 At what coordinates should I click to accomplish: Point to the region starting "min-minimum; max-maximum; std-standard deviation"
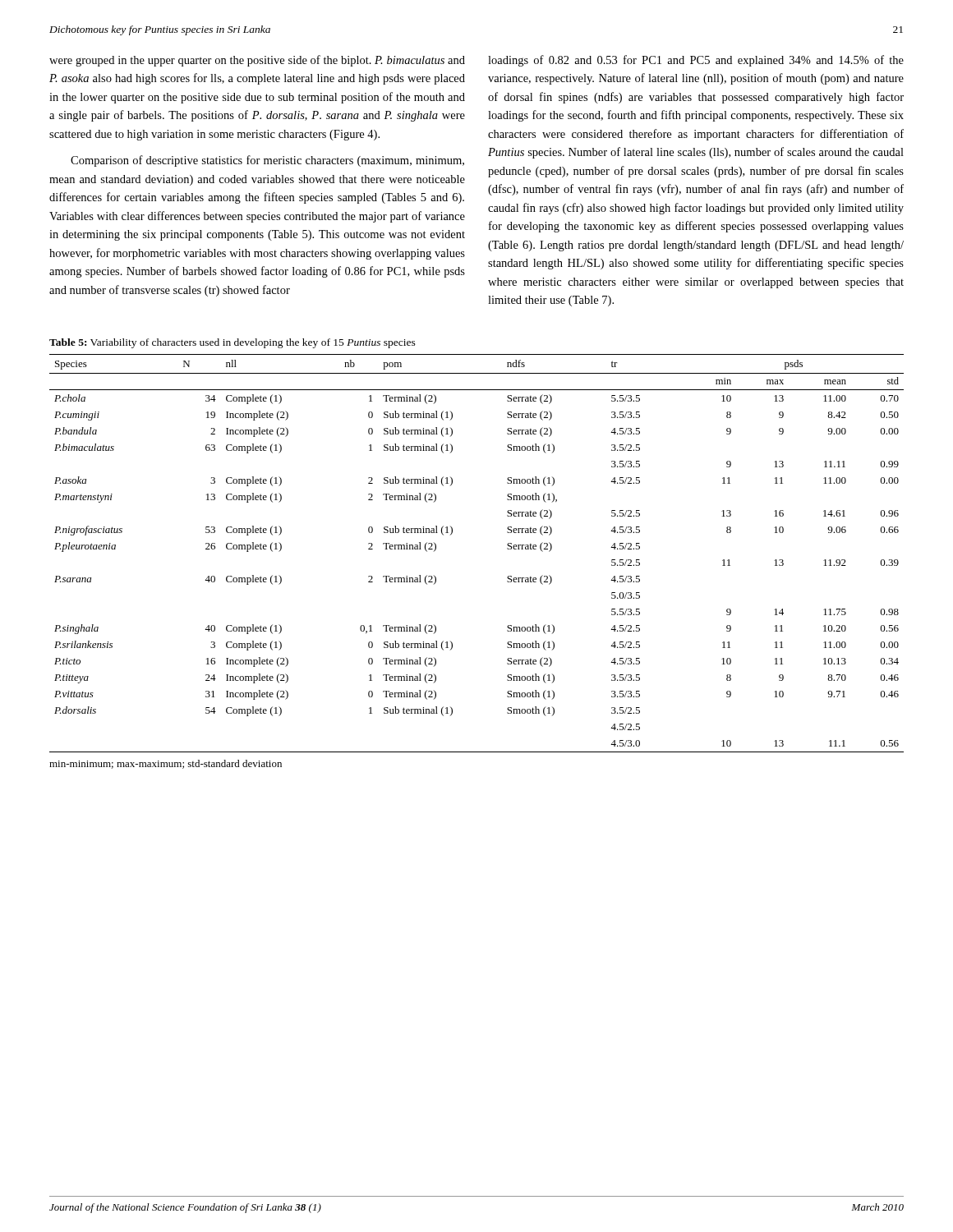click(166, 763)
